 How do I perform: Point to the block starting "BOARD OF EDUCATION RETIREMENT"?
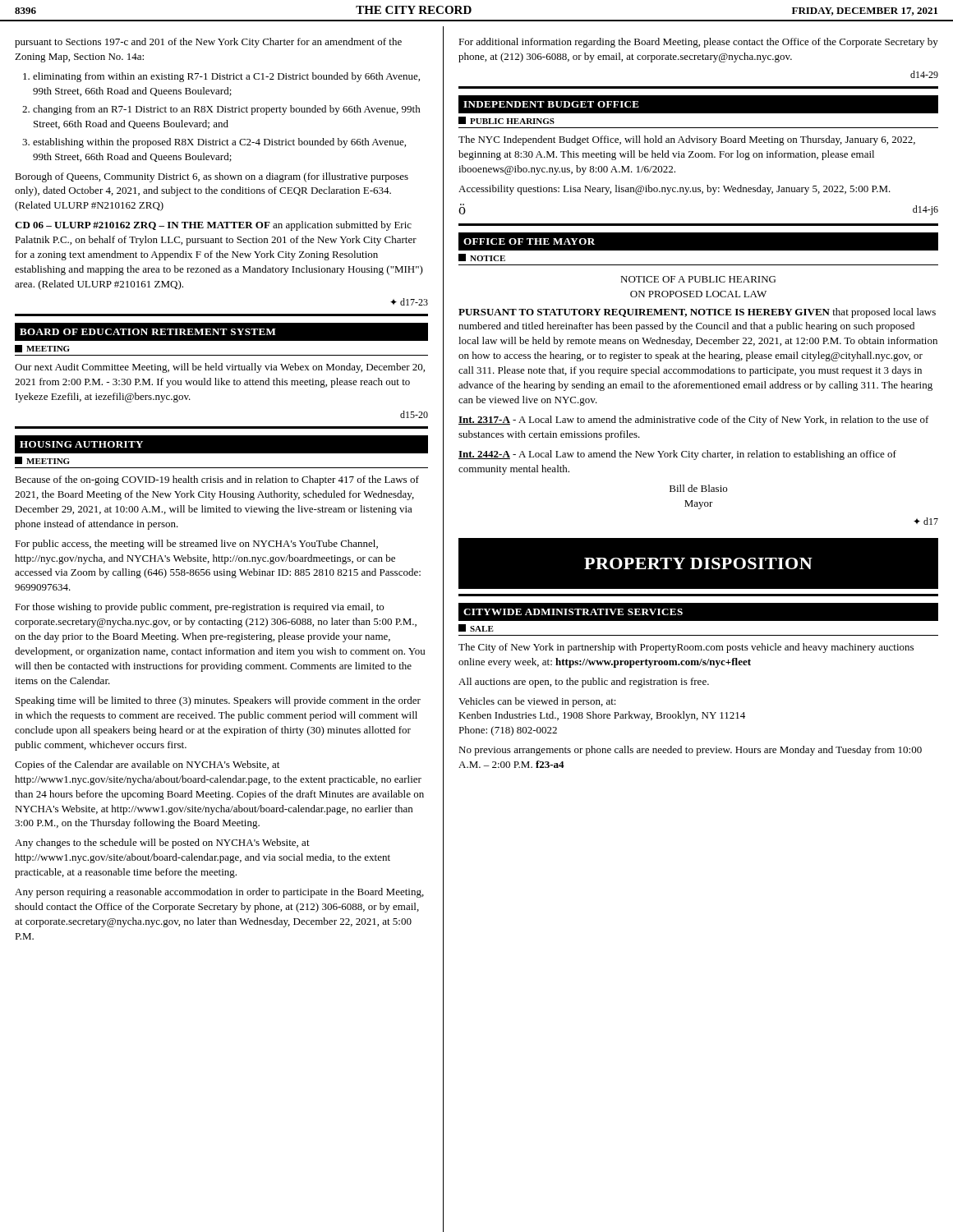click(148, 331)
